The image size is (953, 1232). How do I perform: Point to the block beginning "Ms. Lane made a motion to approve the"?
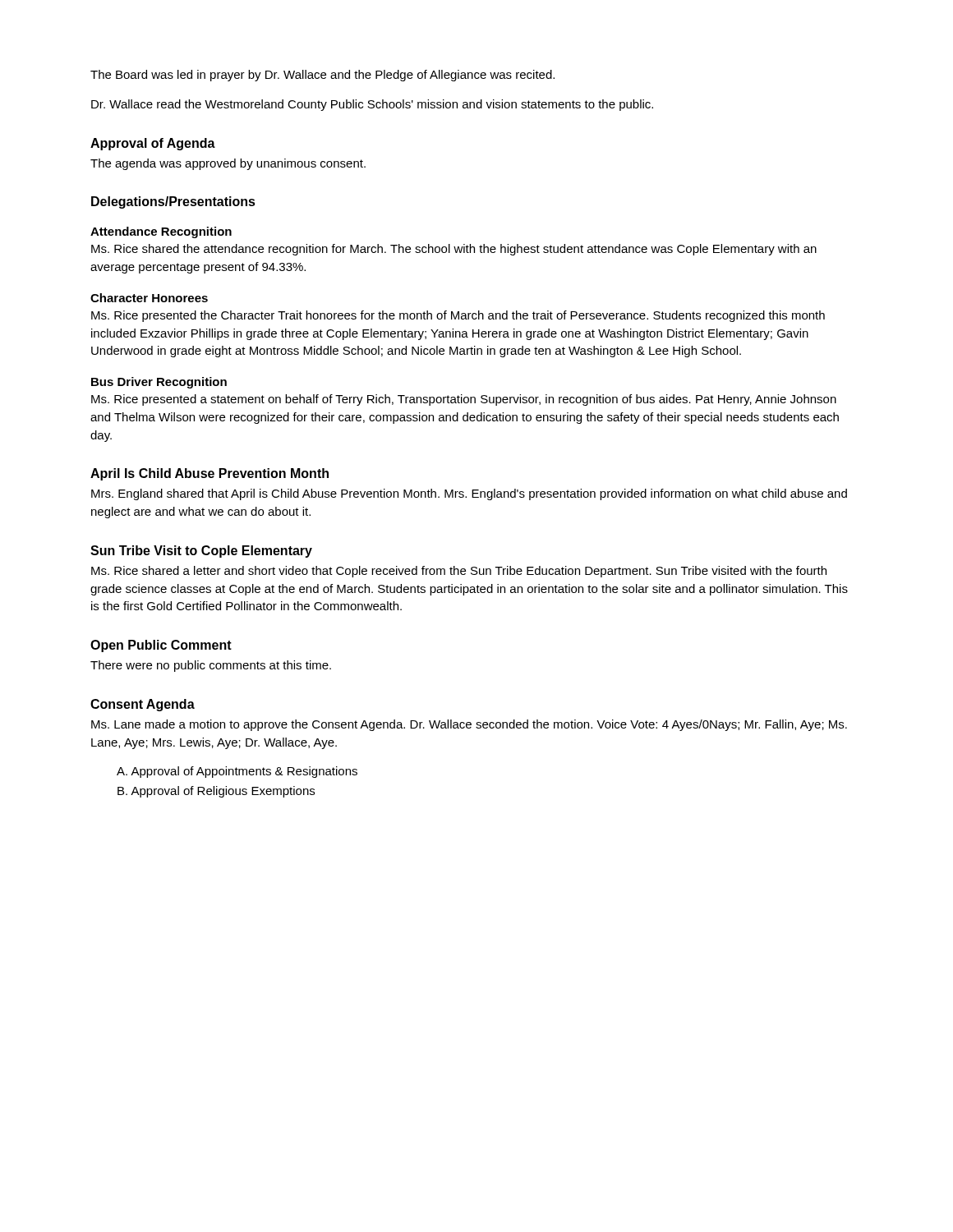469,733
